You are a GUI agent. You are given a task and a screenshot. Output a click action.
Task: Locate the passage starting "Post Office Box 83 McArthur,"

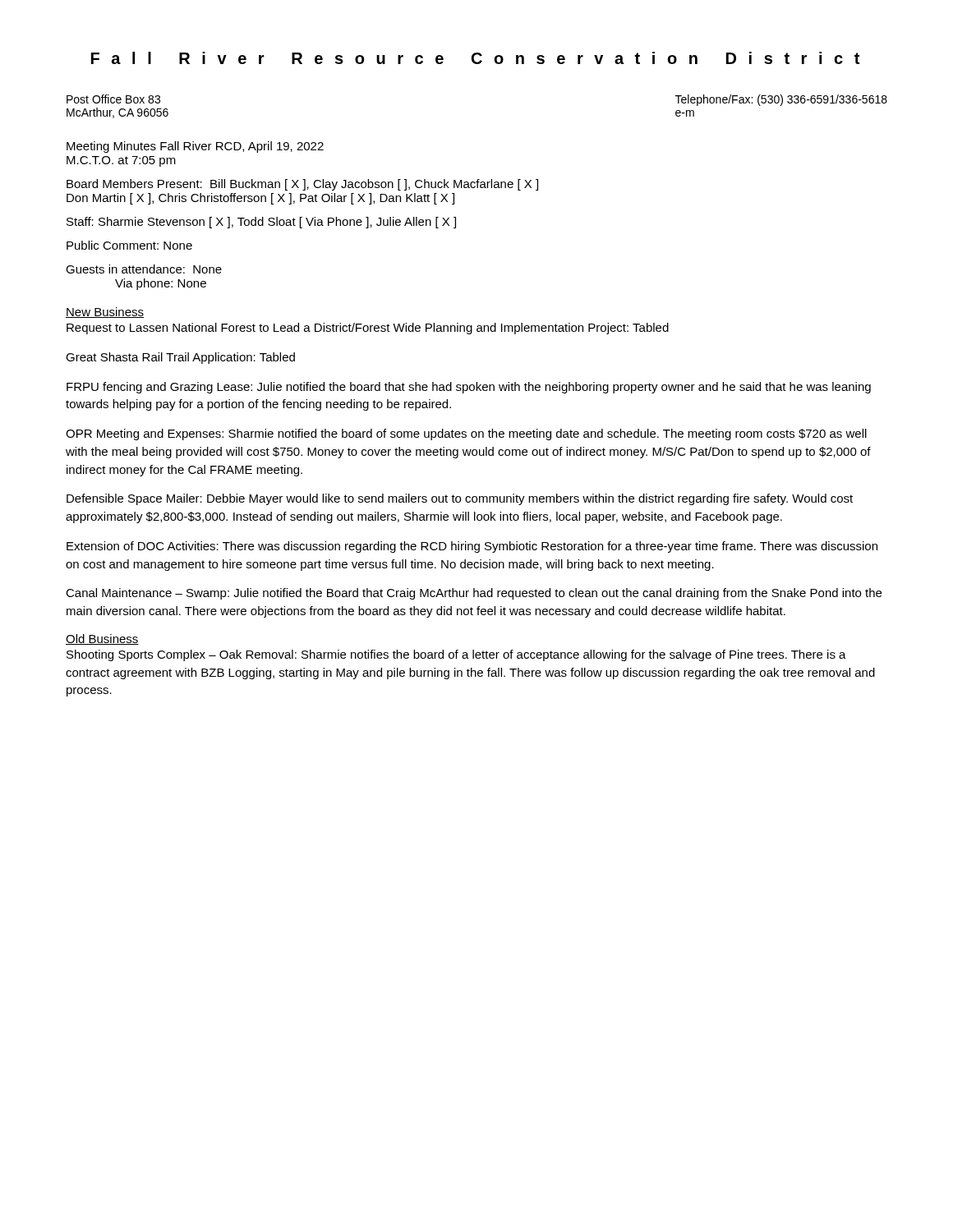[117, 106]
